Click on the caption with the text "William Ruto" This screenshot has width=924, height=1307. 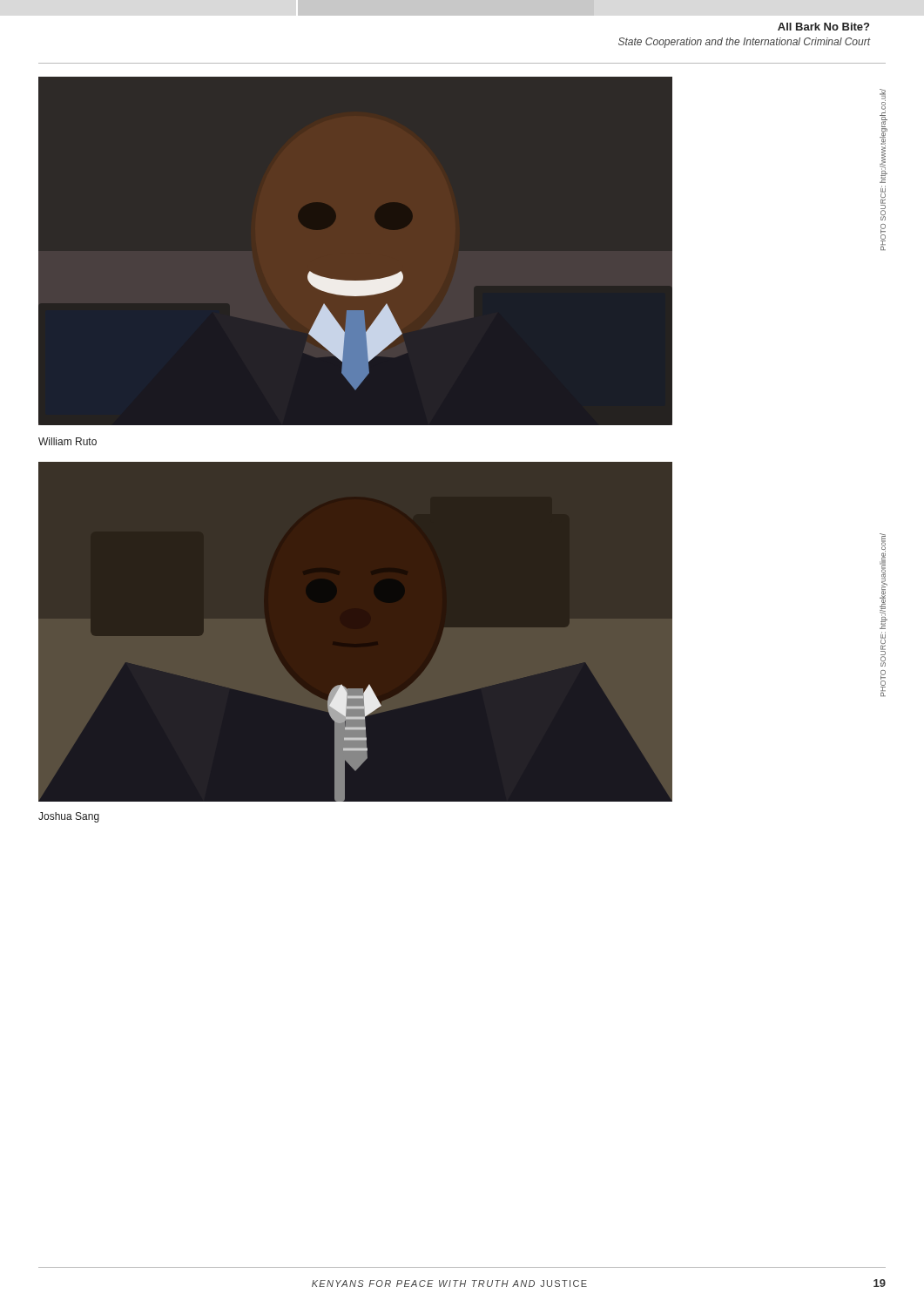68,442
